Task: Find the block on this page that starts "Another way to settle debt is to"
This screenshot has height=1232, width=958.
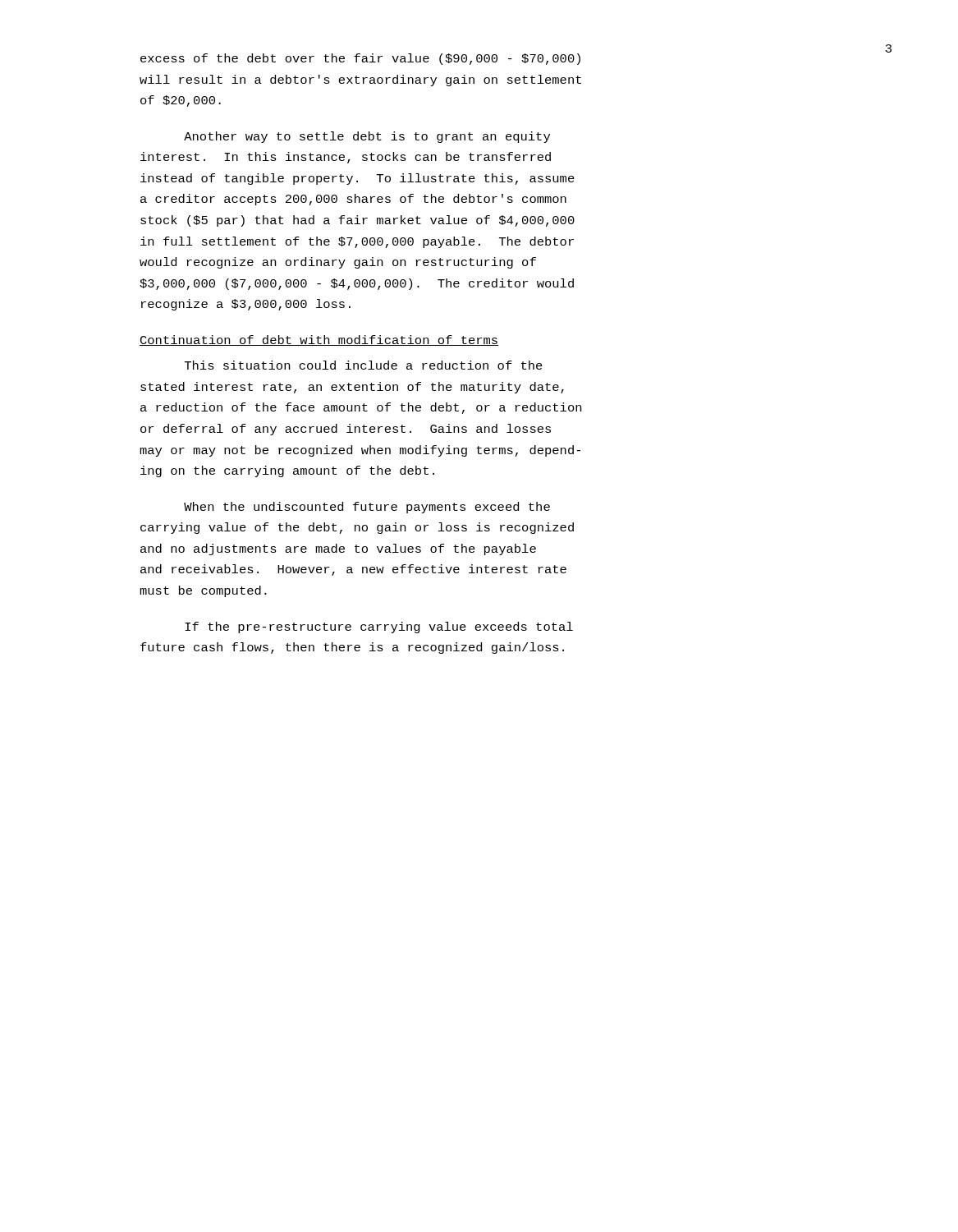Action: (x=357, y=220)
